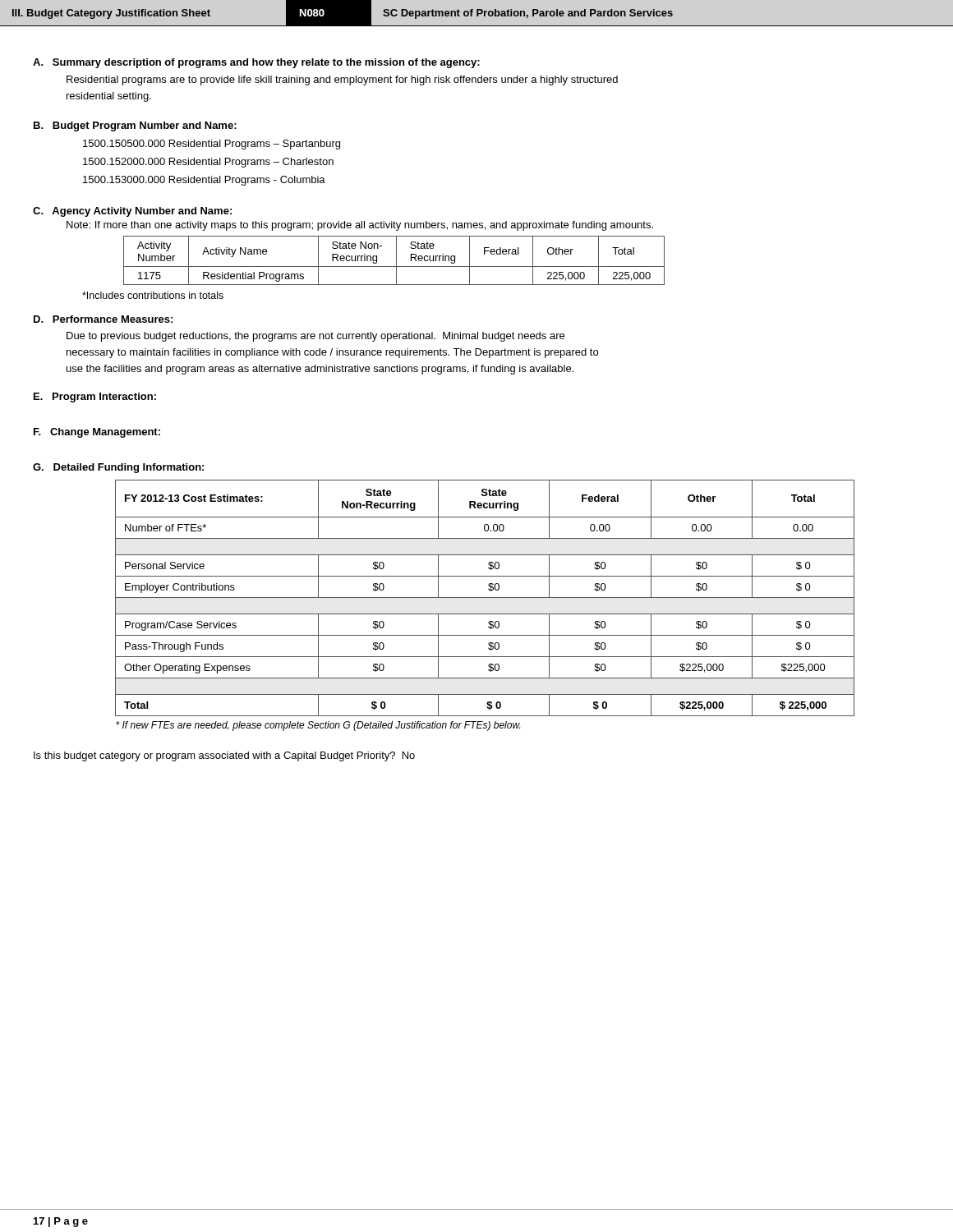Viewport: 953px width, 1232px height.
Task: Select the list item with the text "1500.152000.000 Residential Programs –"
Action: [x=208, y=162]
